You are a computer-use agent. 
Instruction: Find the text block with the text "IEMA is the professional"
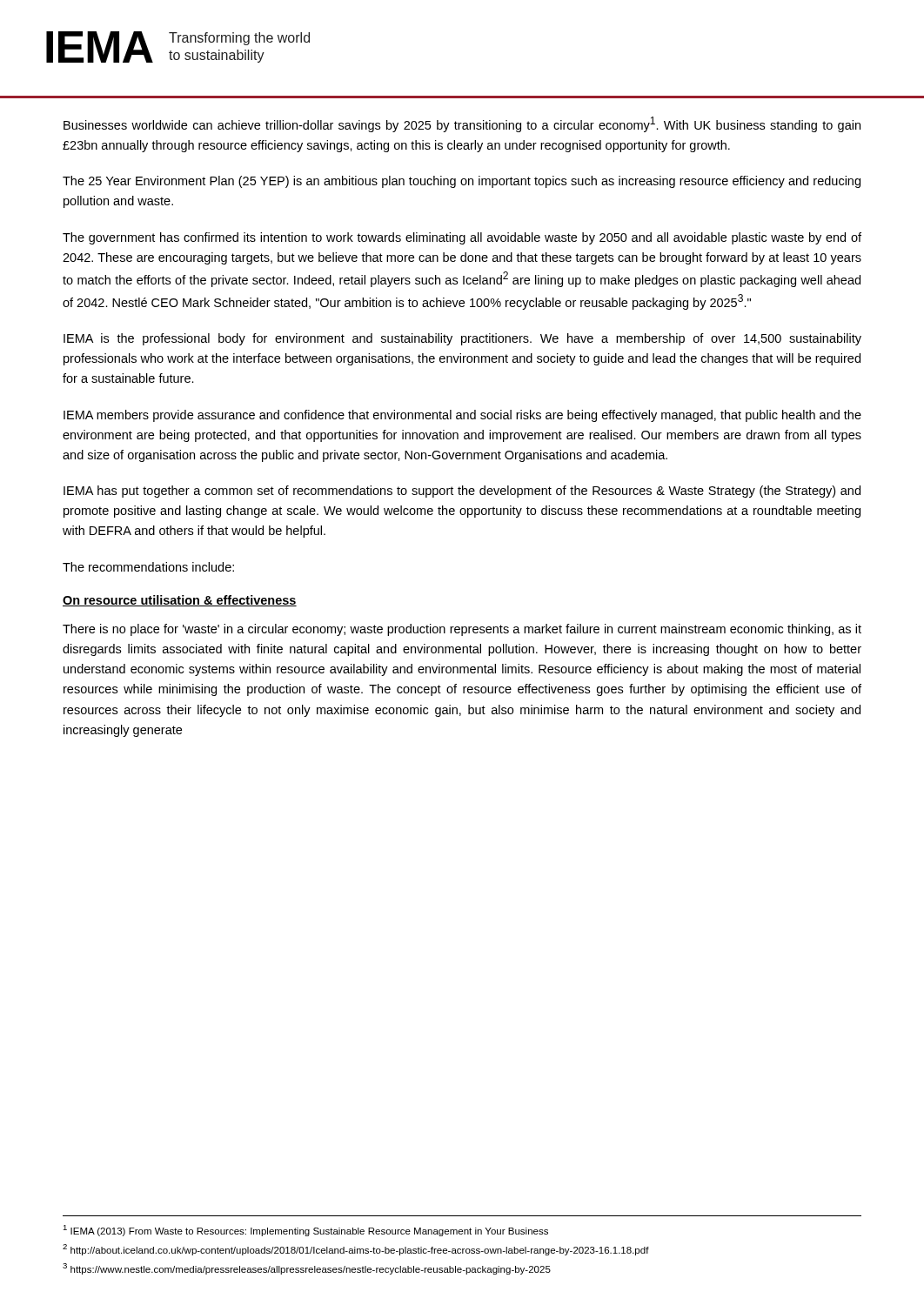(x=462, y=359)
